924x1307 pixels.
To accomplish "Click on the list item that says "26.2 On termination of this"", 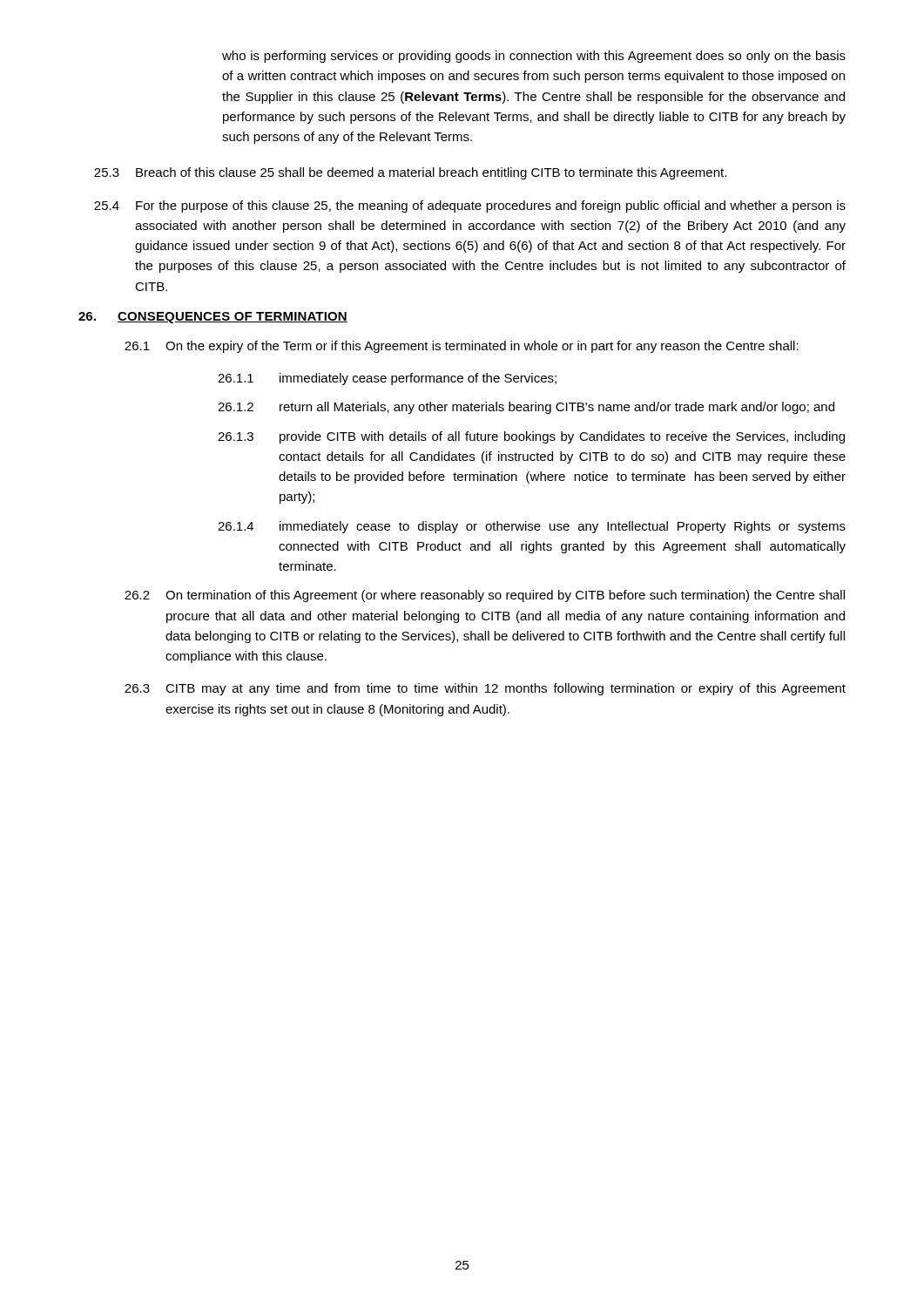I will [482, 625].
